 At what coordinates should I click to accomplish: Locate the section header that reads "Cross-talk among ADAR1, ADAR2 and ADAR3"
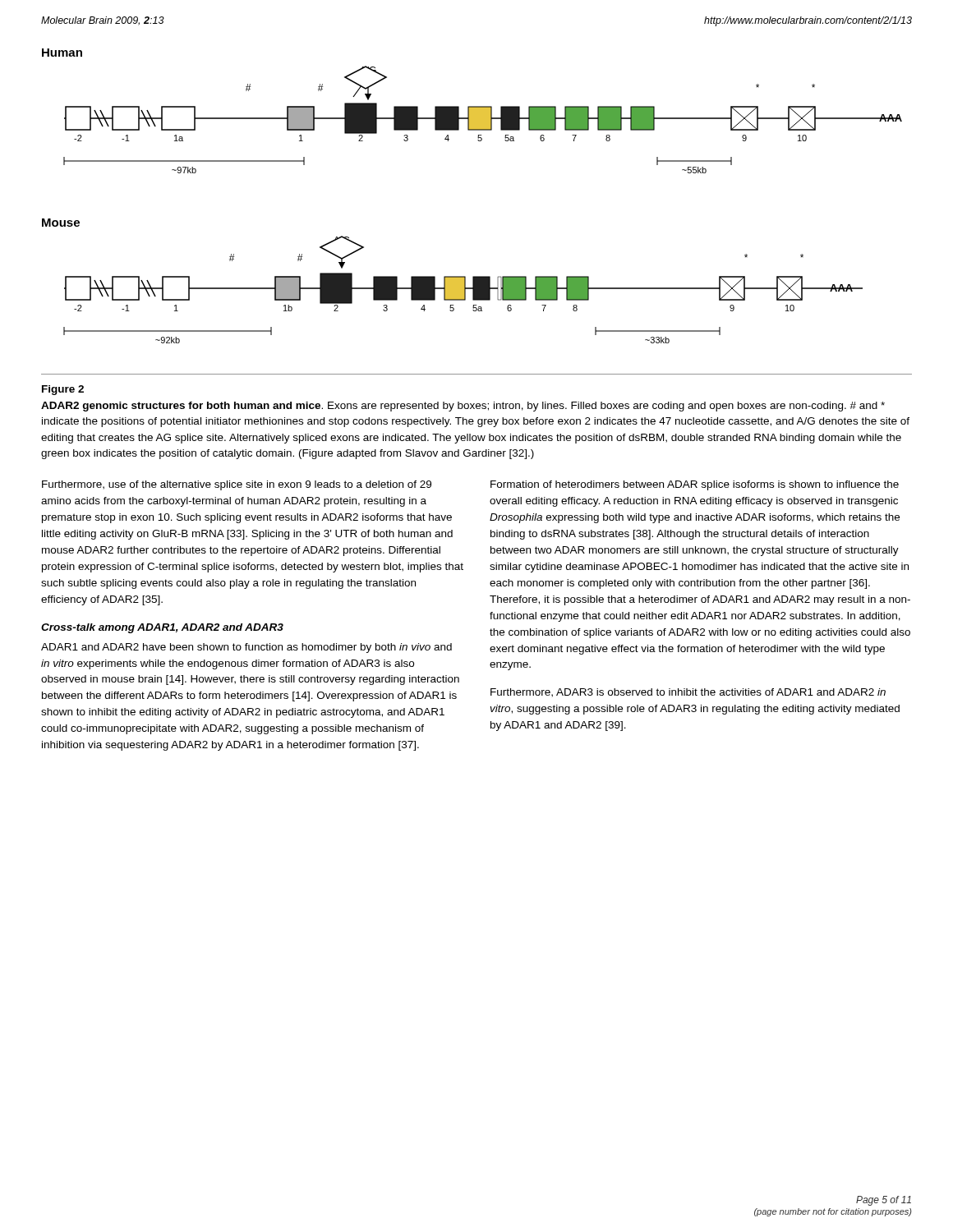point(162,627)
